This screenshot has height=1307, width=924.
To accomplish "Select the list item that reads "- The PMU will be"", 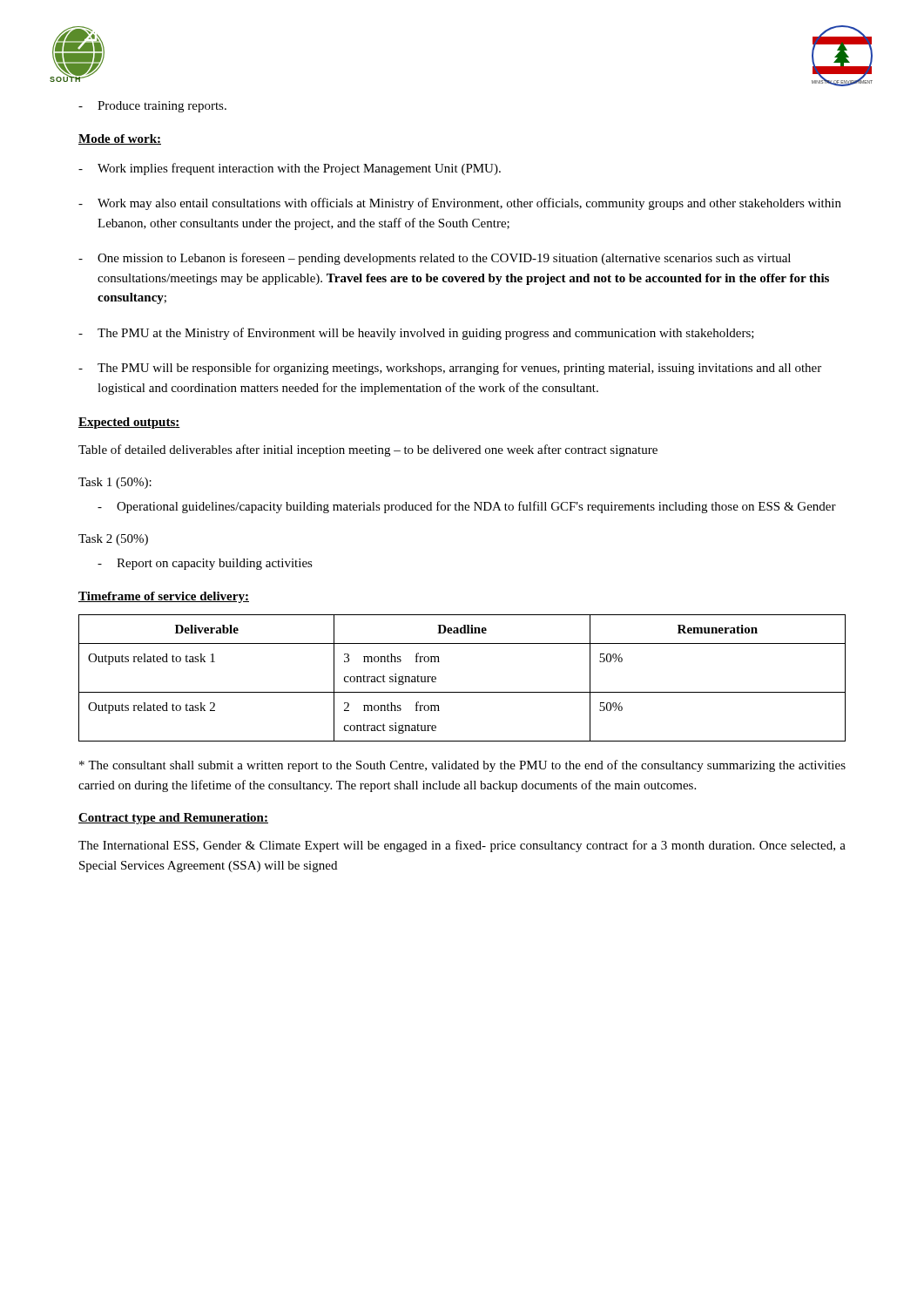I will [462, 378].
